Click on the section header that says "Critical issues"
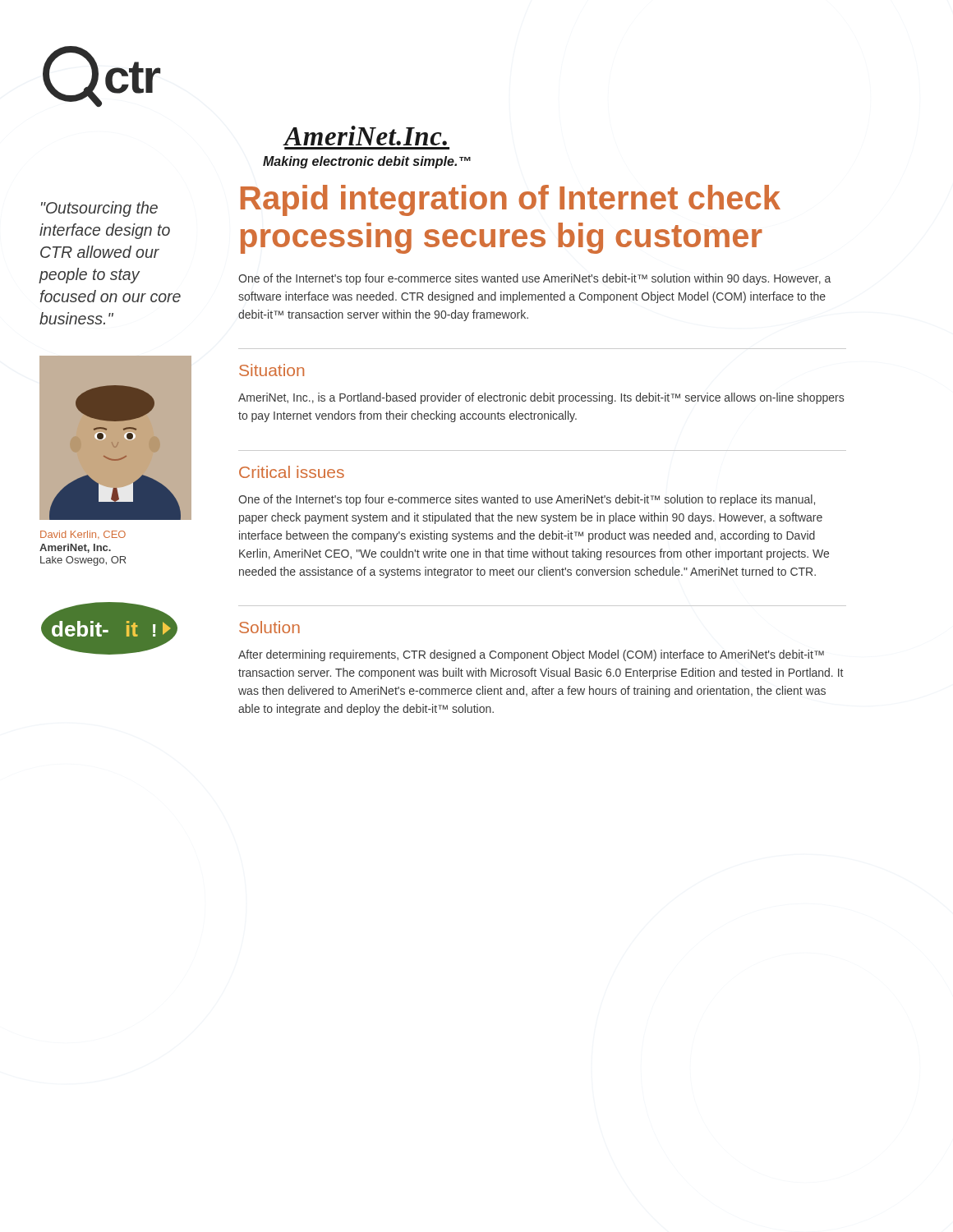 tap(291, 471)
